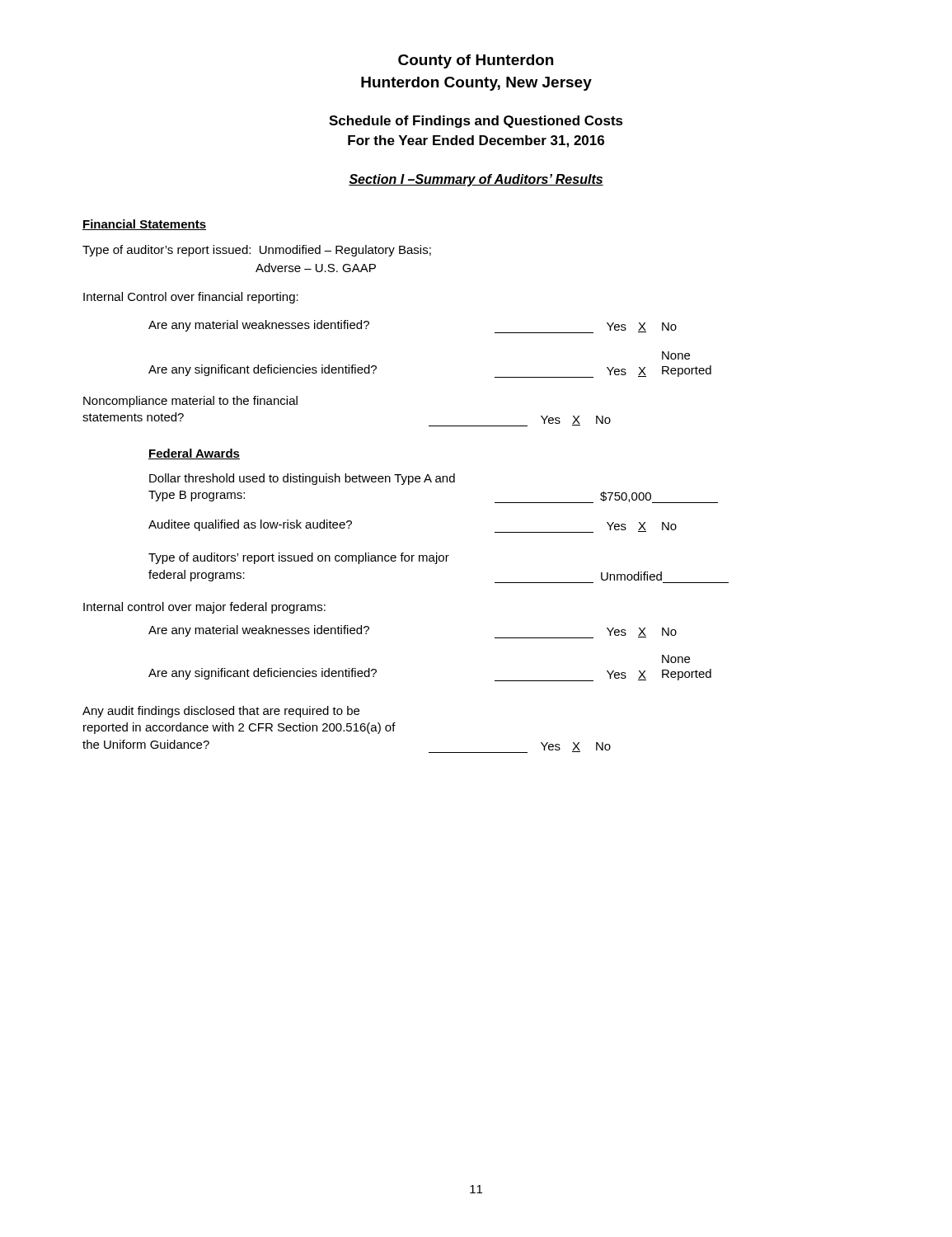Select the region starting "Financial Statements"
This screenshot has height=1237, width=952.
144,224
